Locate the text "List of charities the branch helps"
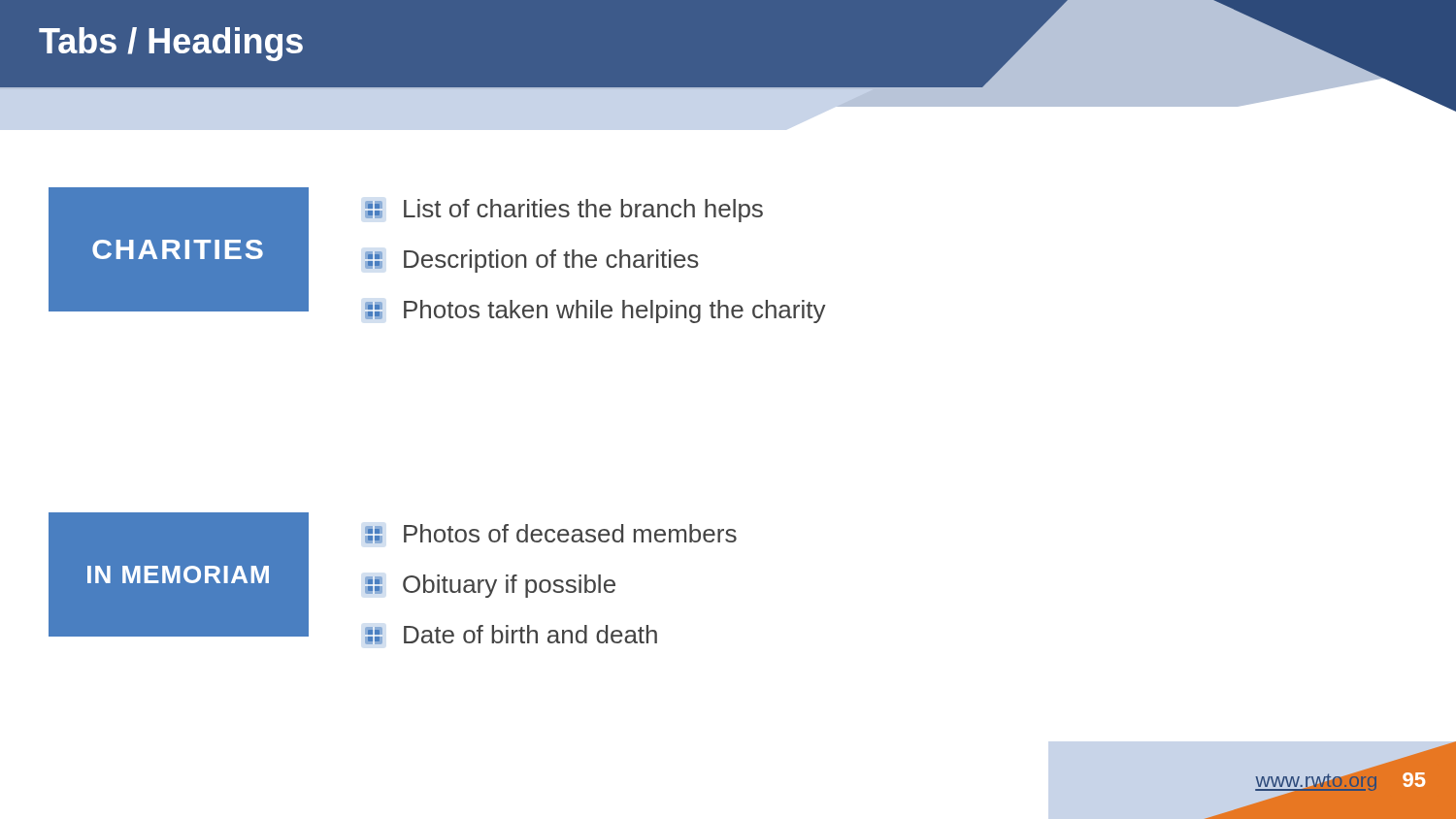The image size is (1456, 819). pos(562,209)
